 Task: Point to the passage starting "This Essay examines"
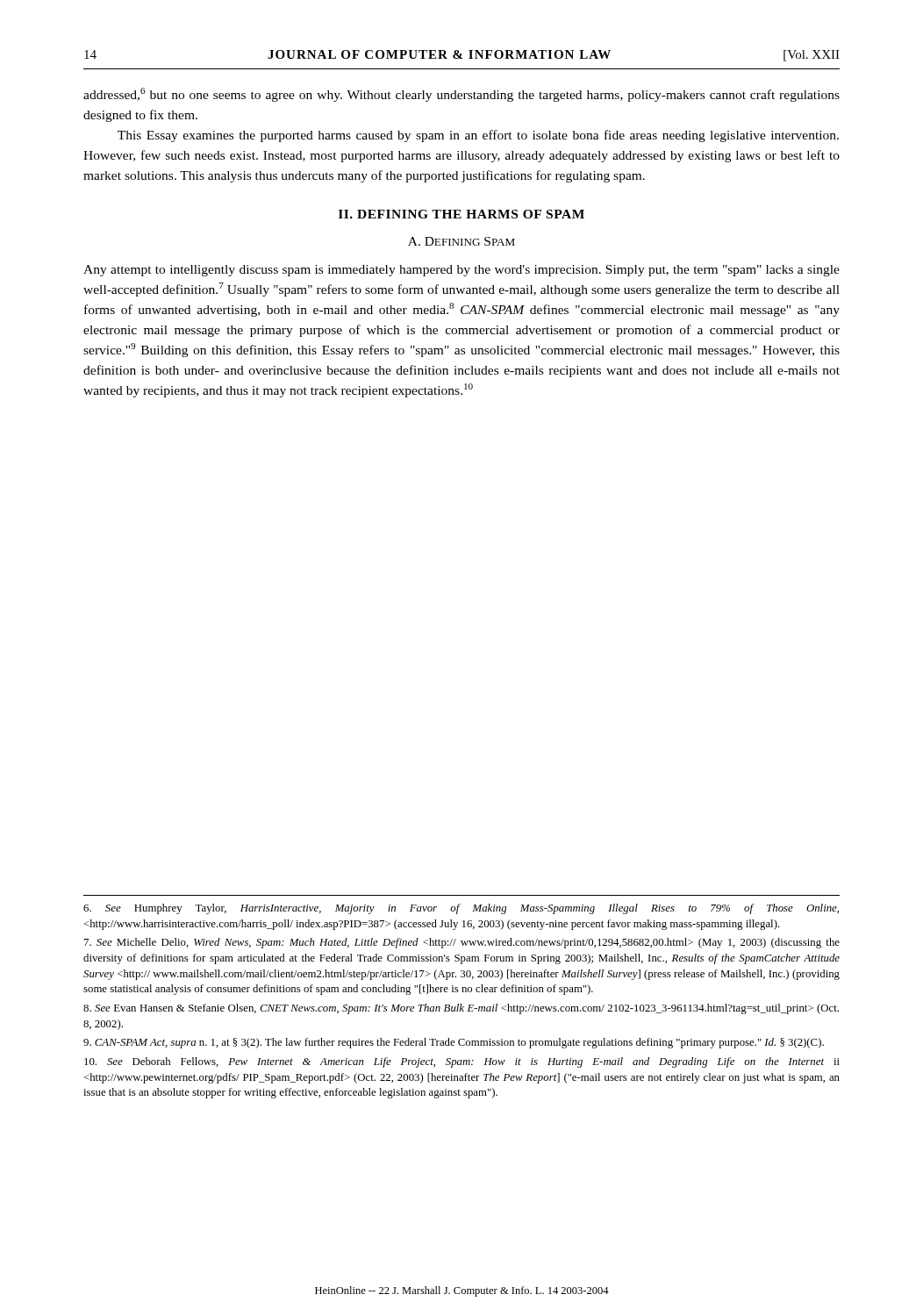point(462,155)
